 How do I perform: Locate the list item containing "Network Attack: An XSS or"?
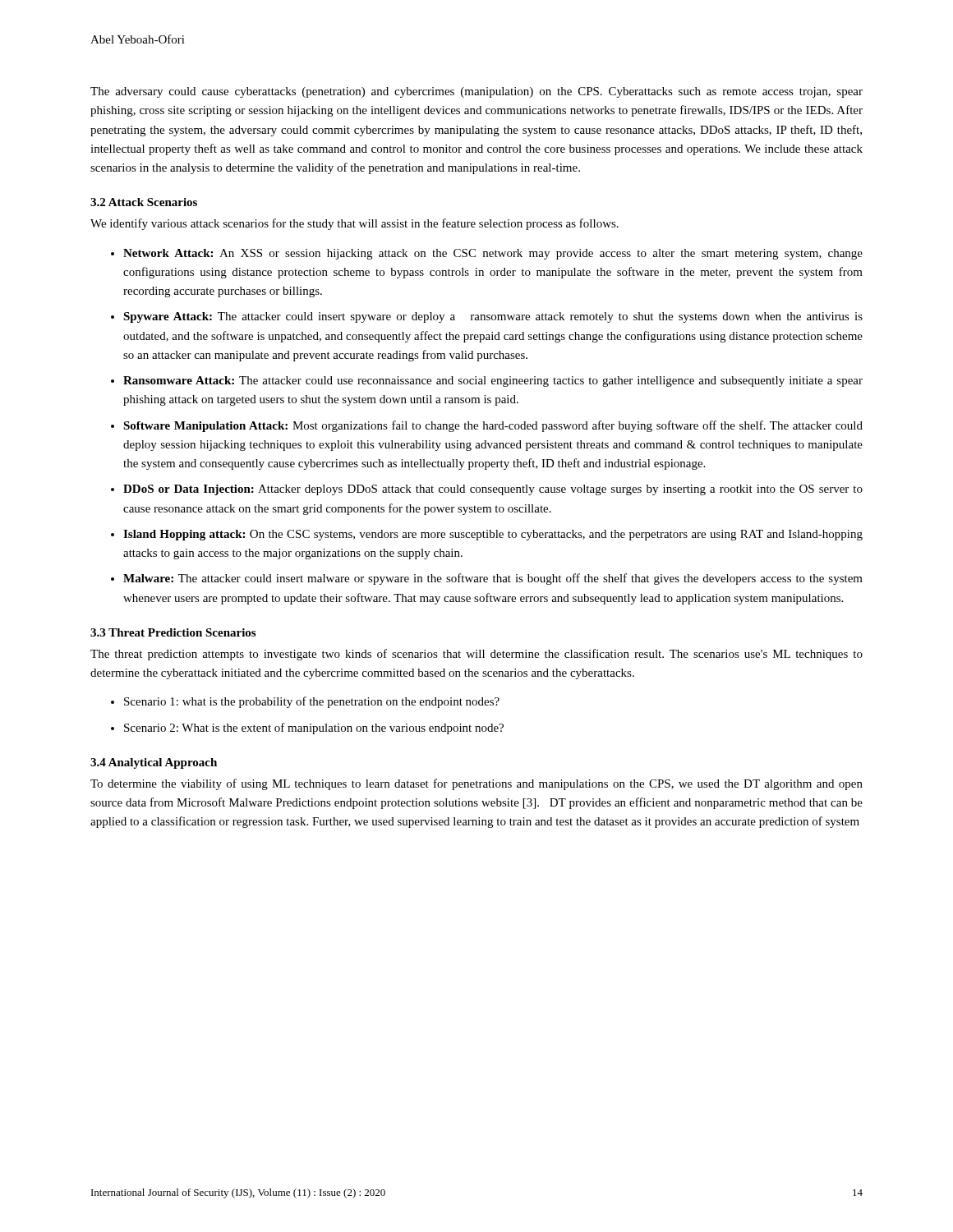tap(493, 272)
